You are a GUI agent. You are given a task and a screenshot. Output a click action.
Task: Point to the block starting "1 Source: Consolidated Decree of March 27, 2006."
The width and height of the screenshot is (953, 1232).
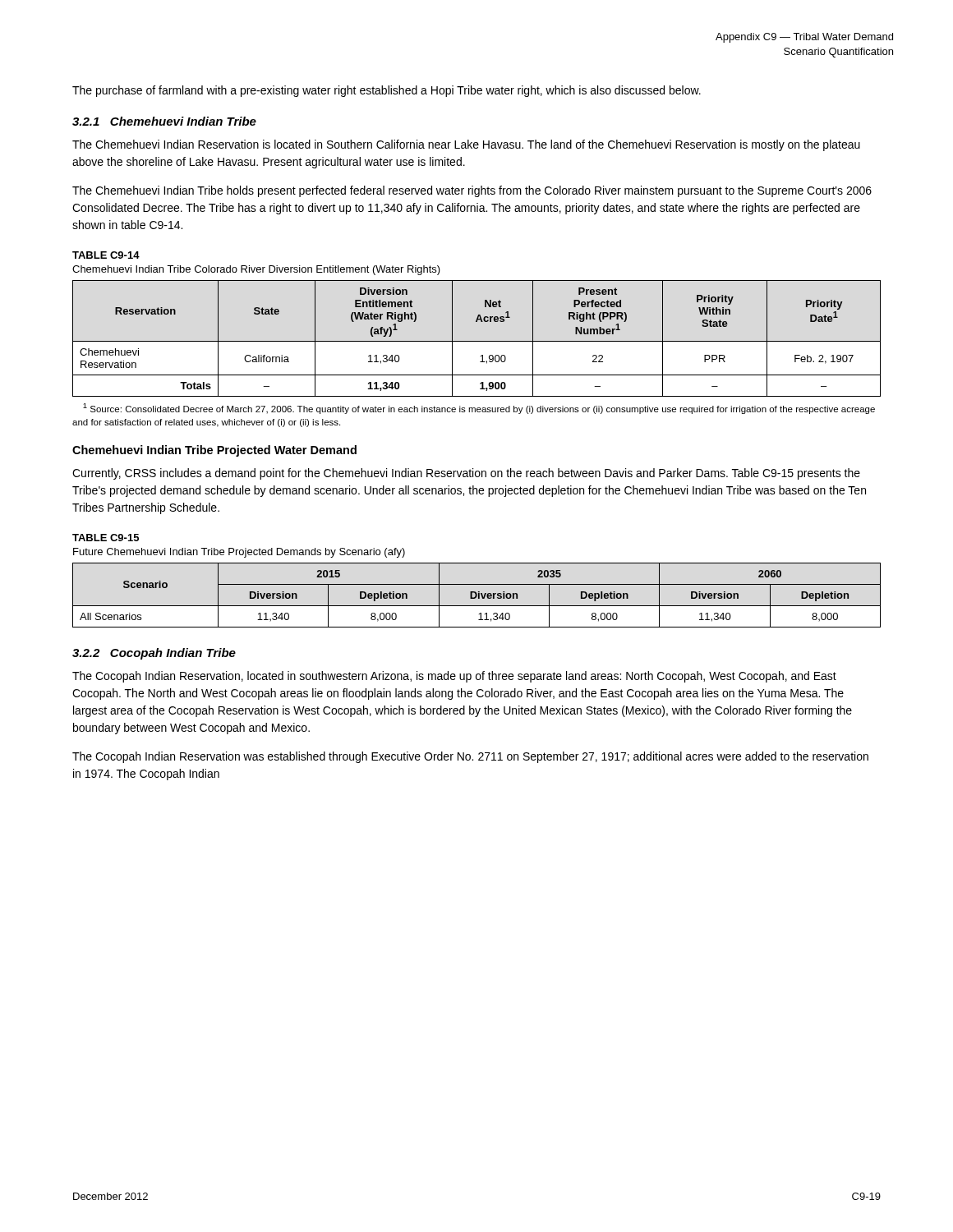[x=474, y=414]
